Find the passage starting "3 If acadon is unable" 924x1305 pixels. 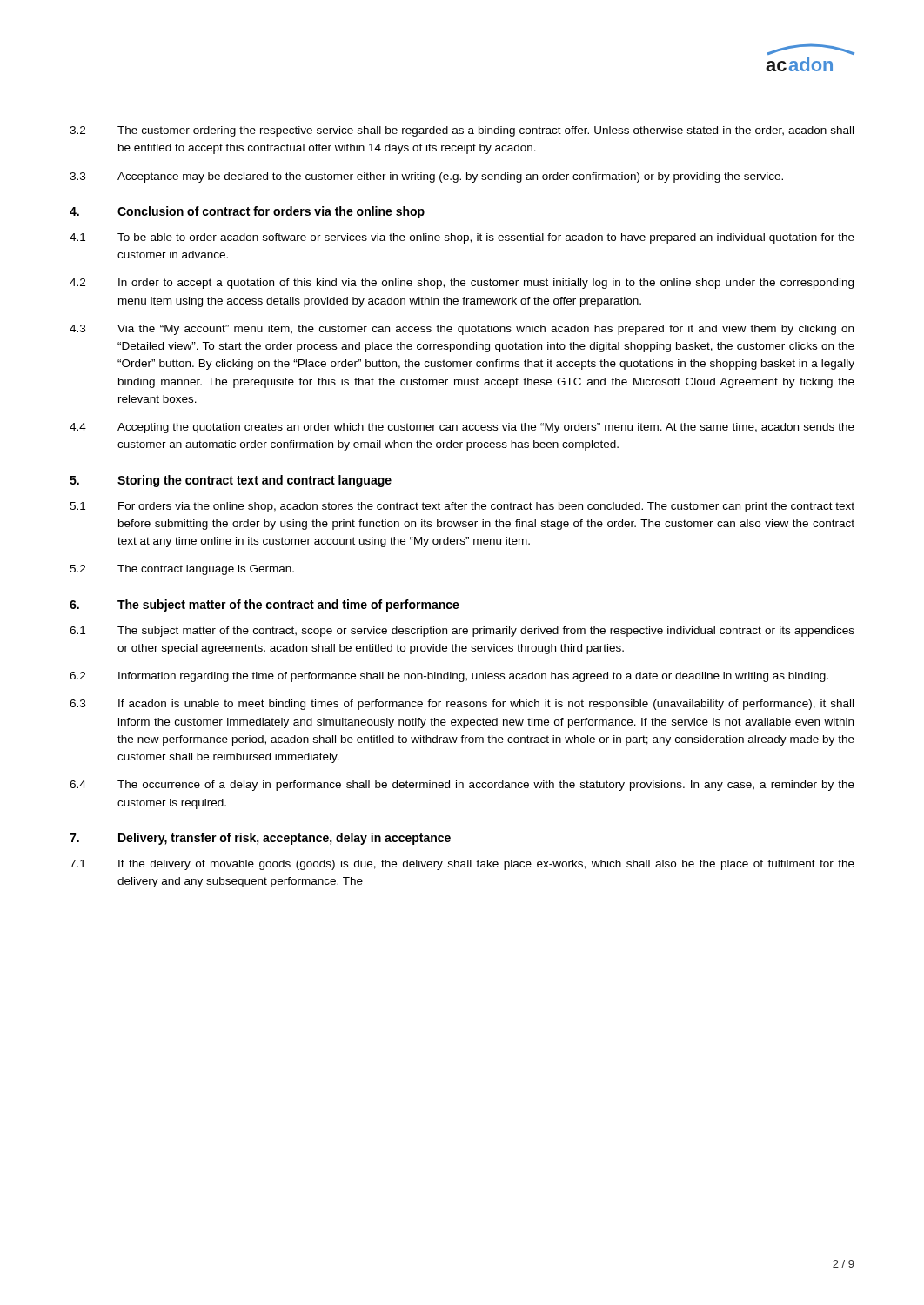(x=462, y=731)
